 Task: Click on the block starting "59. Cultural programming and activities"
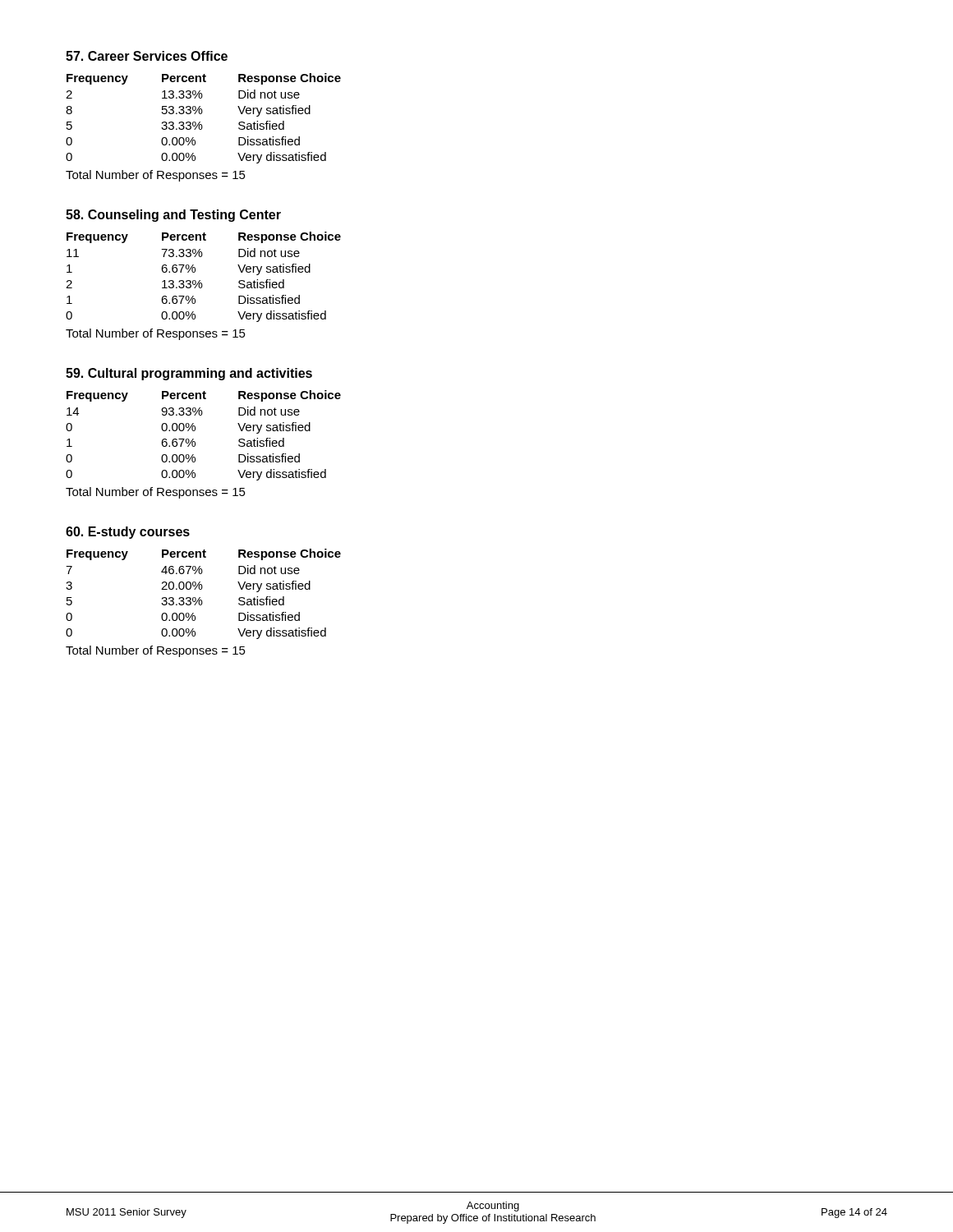189,373
